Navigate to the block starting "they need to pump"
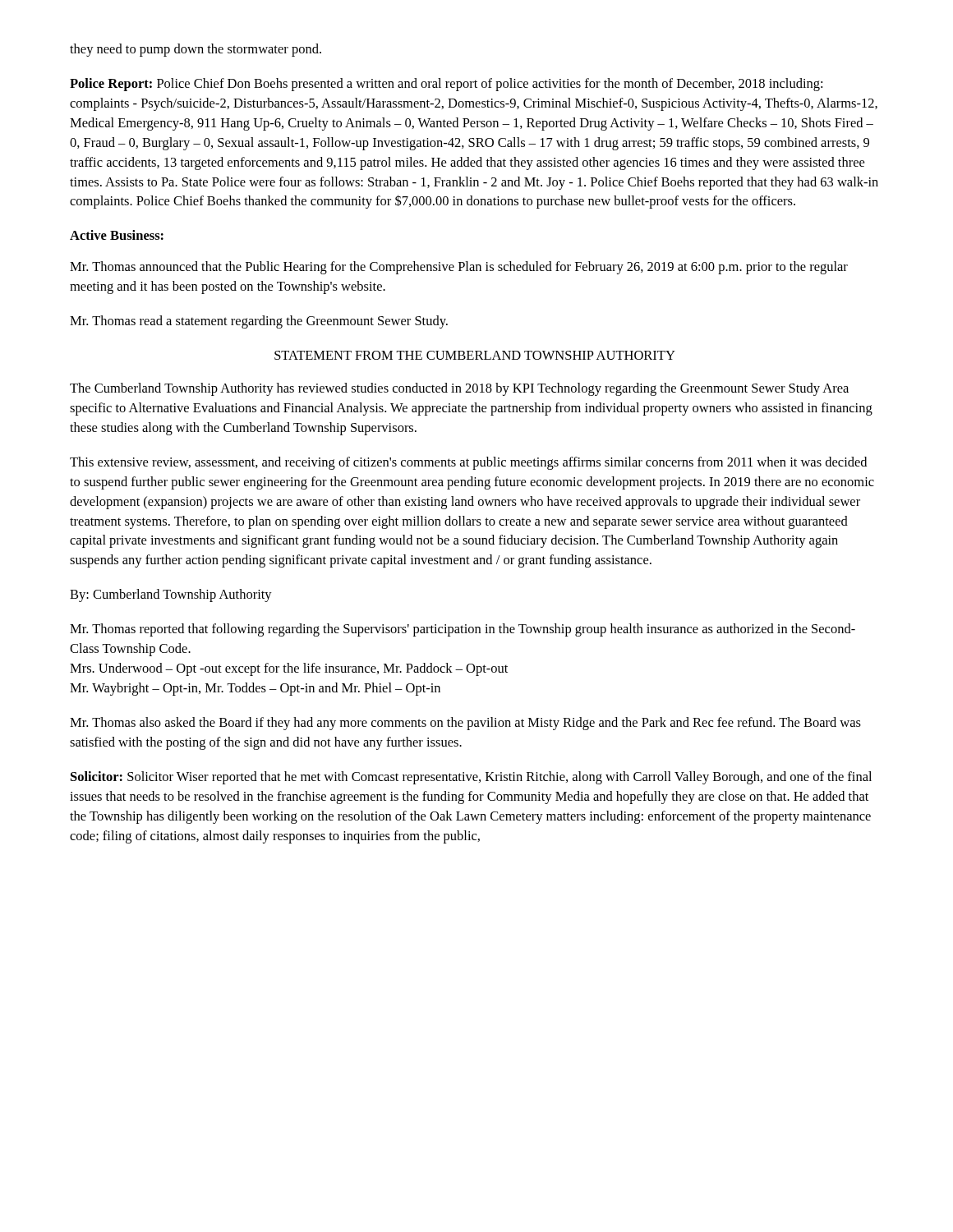Viewport: 953px width, 1232px height. coord(196,49)
